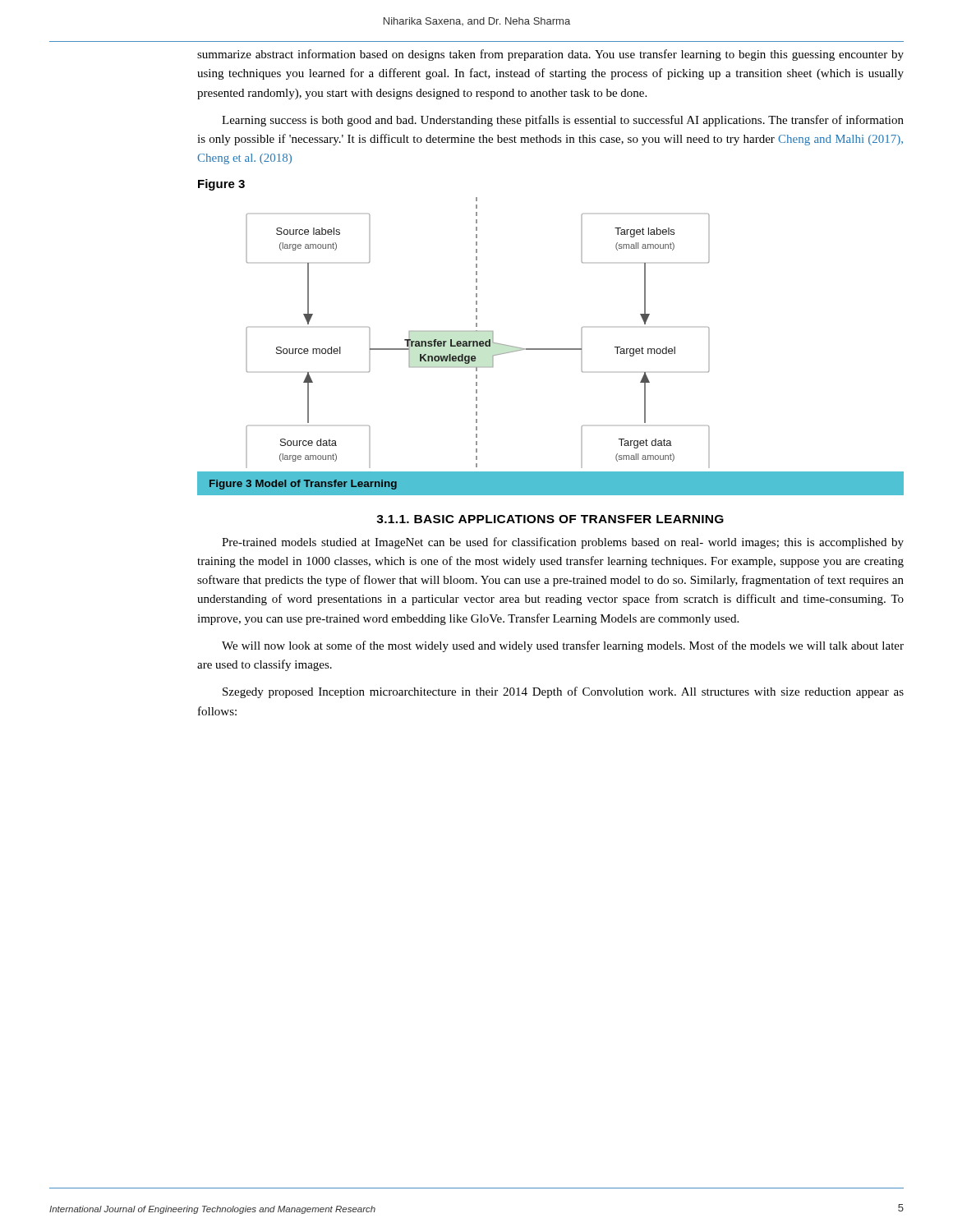
Task: Navigate to the block starting "We will now look"
Action: pos(550,655)
